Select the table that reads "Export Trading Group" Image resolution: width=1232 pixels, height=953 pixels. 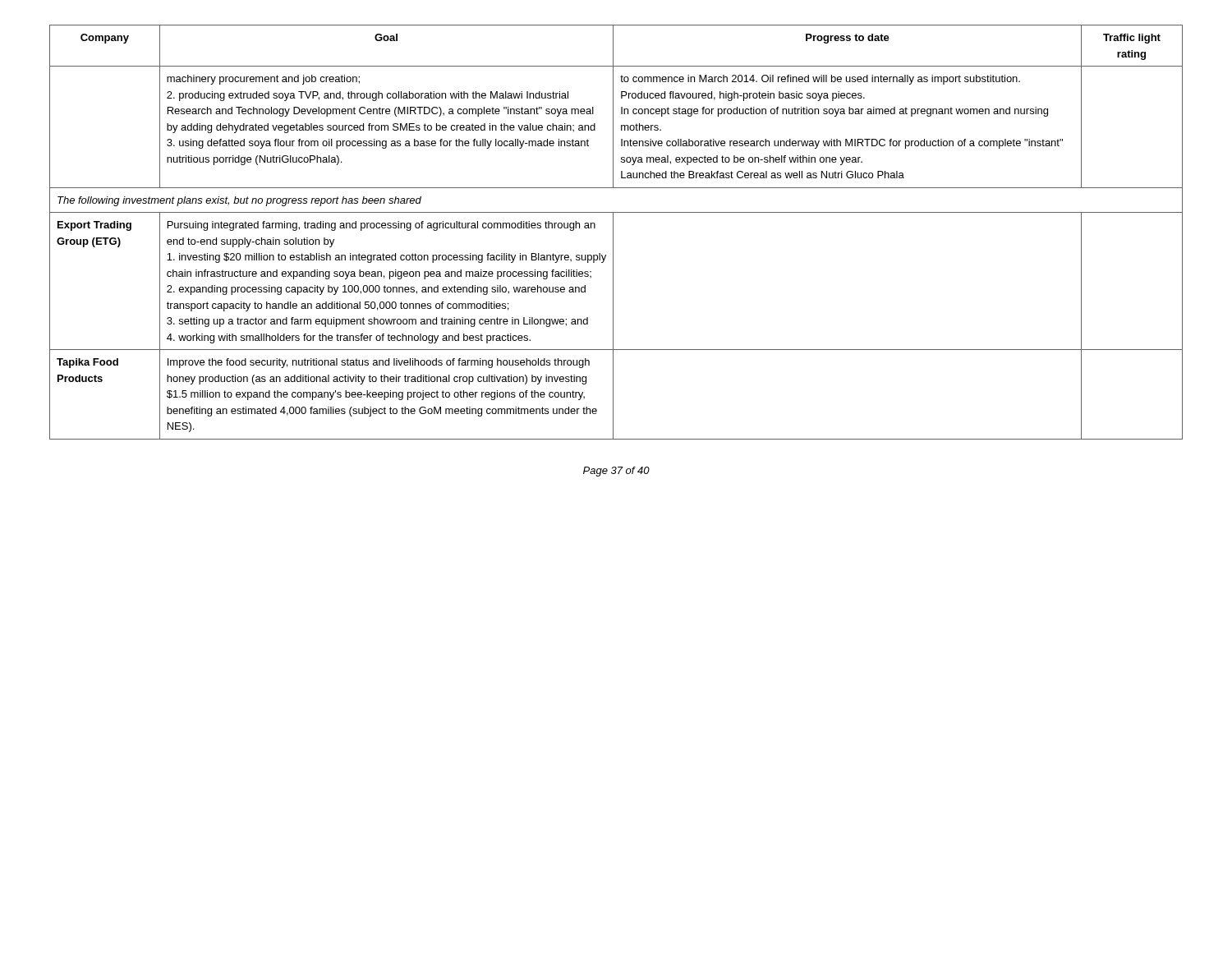pyautogui.click(x=616, y=232)
